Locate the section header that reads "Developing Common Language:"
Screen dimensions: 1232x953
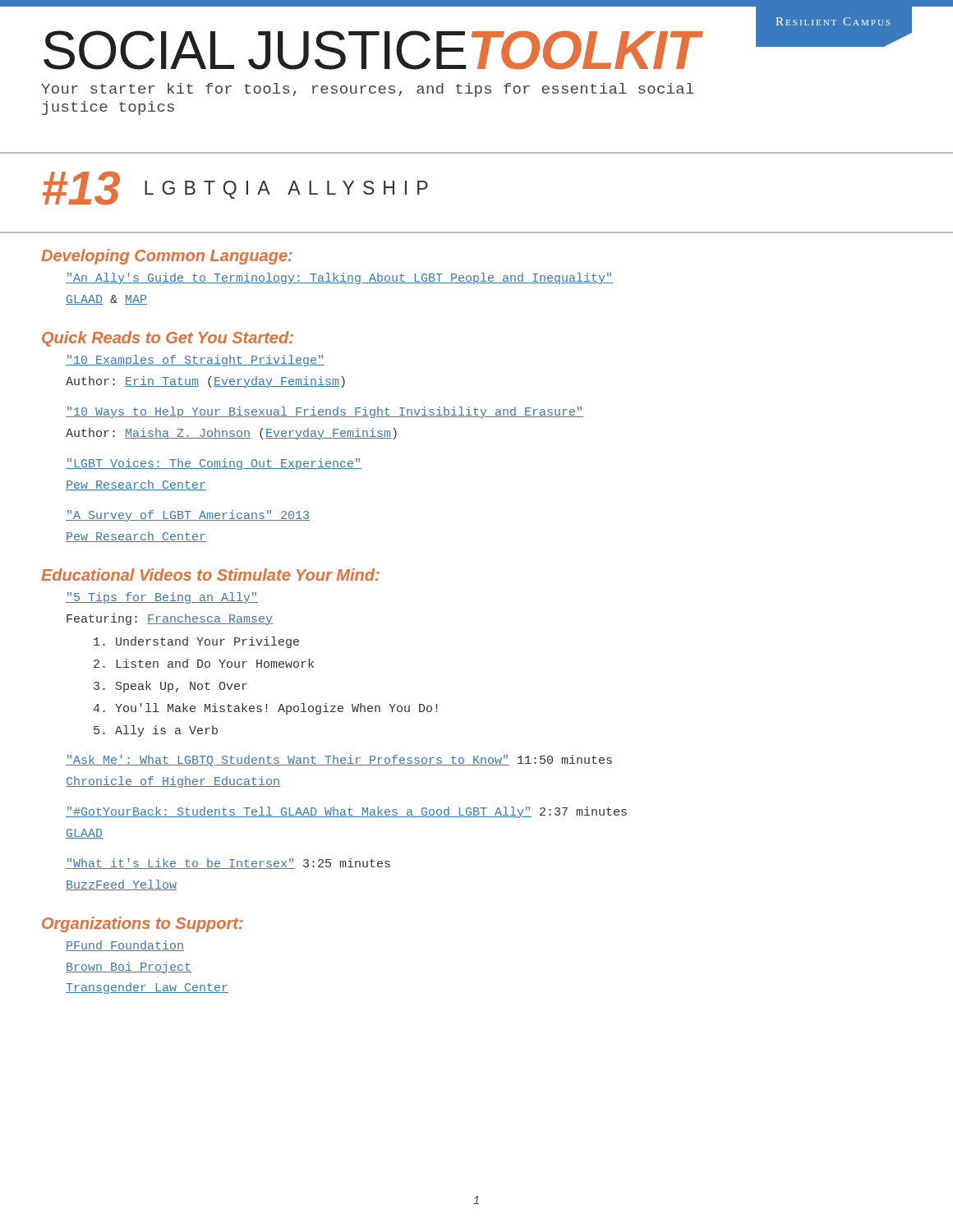coord(167,257)
